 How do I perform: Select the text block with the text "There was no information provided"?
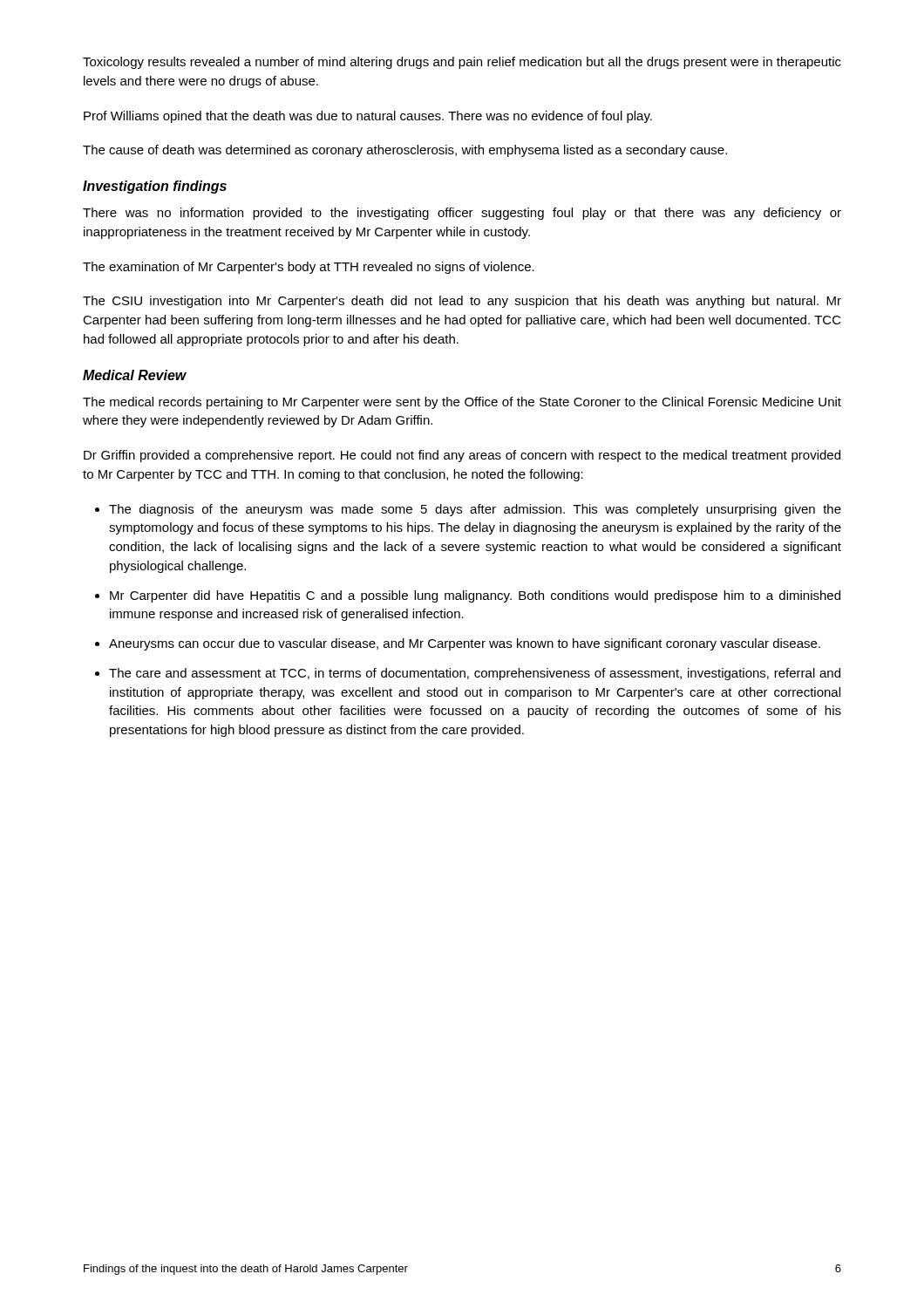pyautogui.click(x=462, y=222)
